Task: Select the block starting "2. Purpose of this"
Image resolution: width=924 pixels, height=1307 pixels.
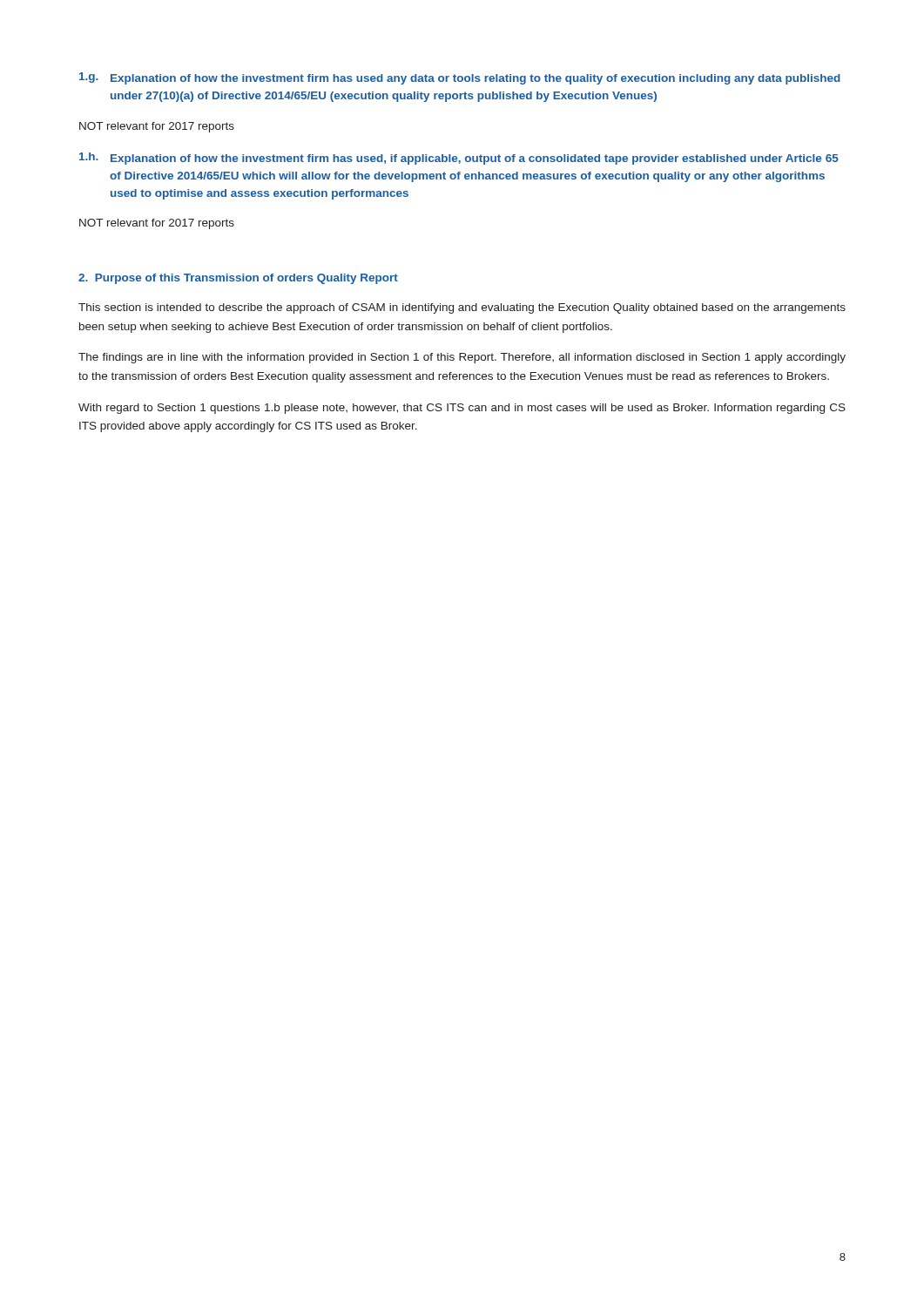Action: point(238,278)
